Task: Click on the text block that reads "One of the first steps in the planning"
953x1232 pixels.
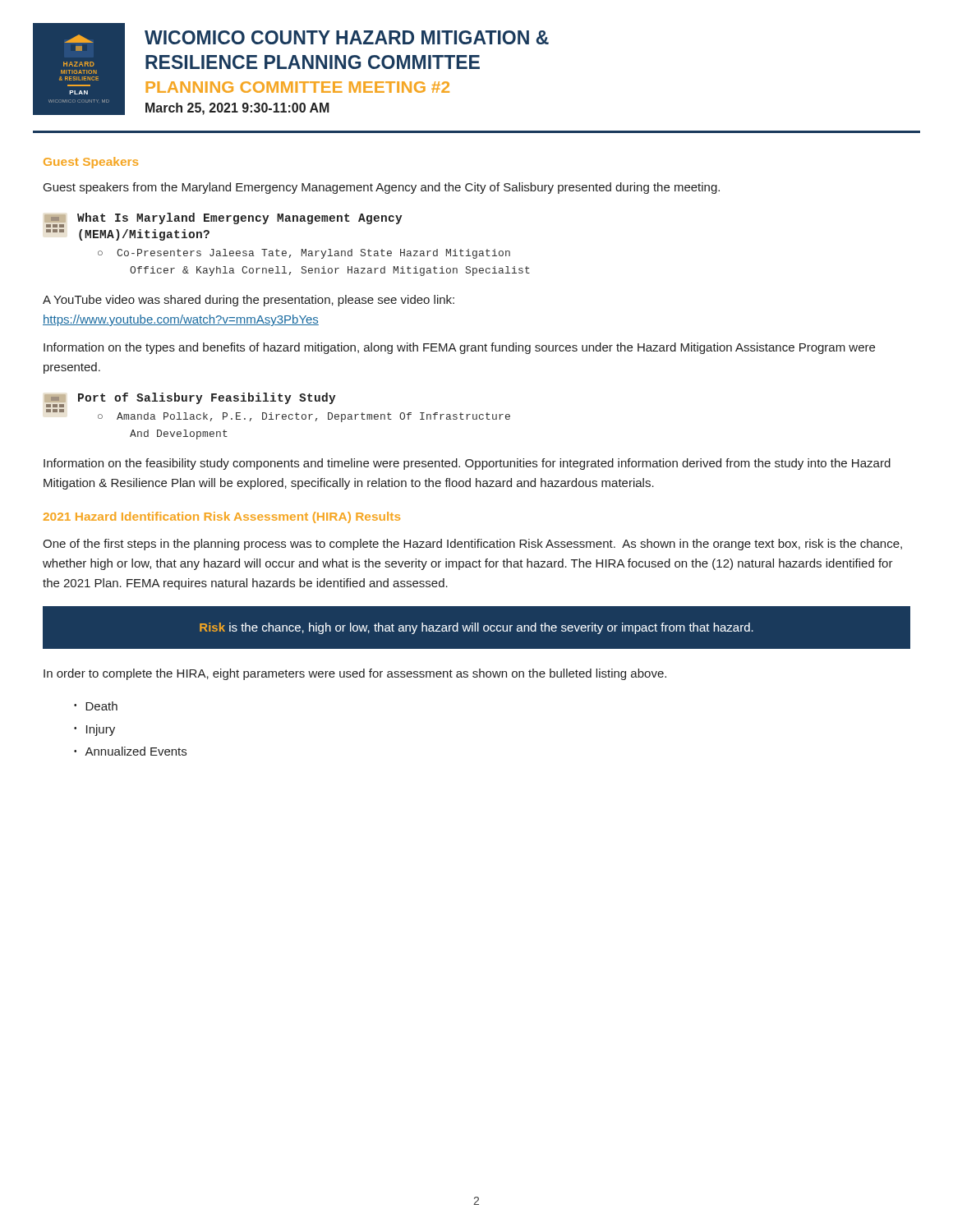Action: coord(473,563)
